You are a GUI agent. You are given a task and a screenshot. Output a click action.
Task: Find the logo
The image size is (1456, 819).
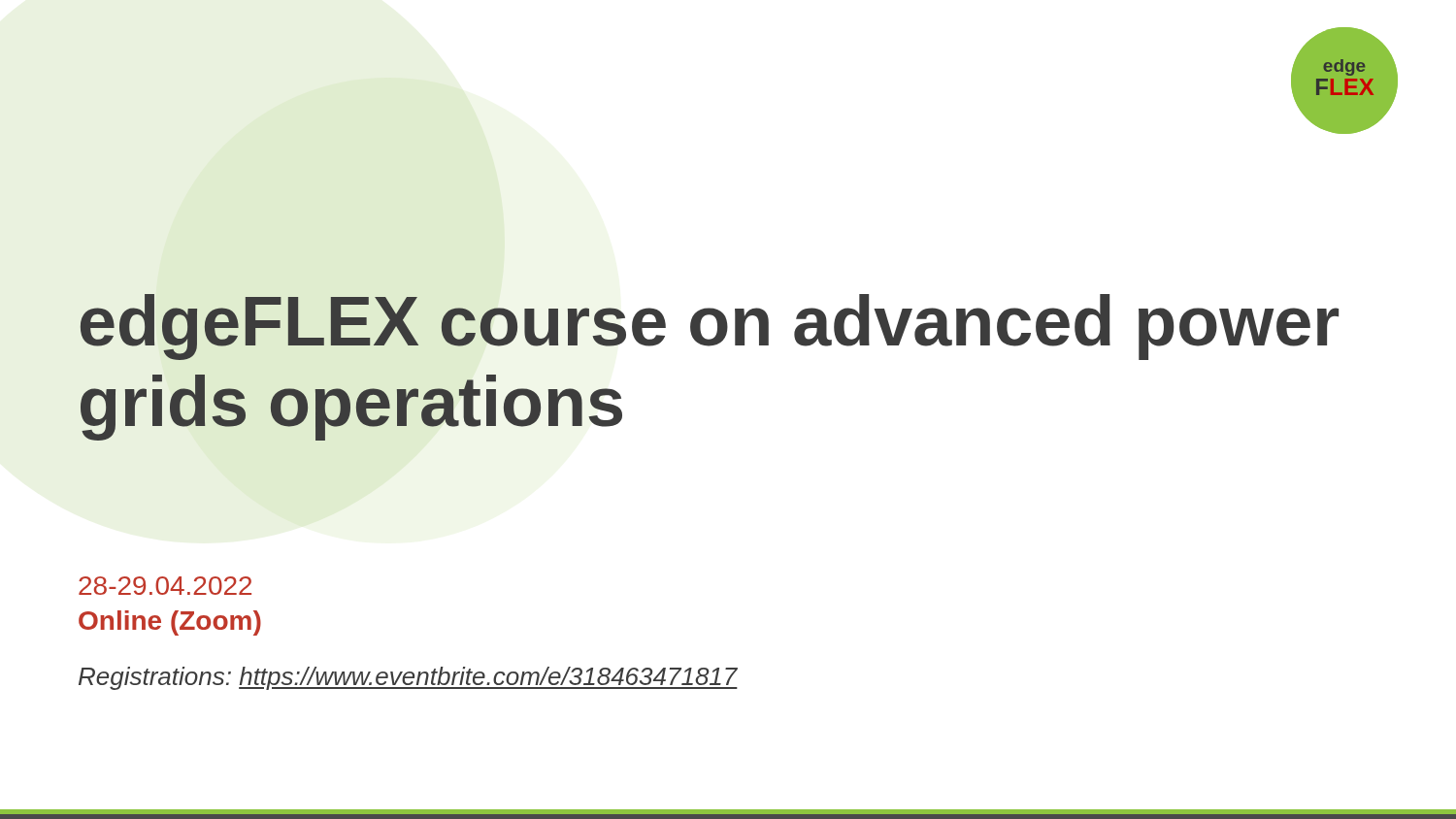1344,81
